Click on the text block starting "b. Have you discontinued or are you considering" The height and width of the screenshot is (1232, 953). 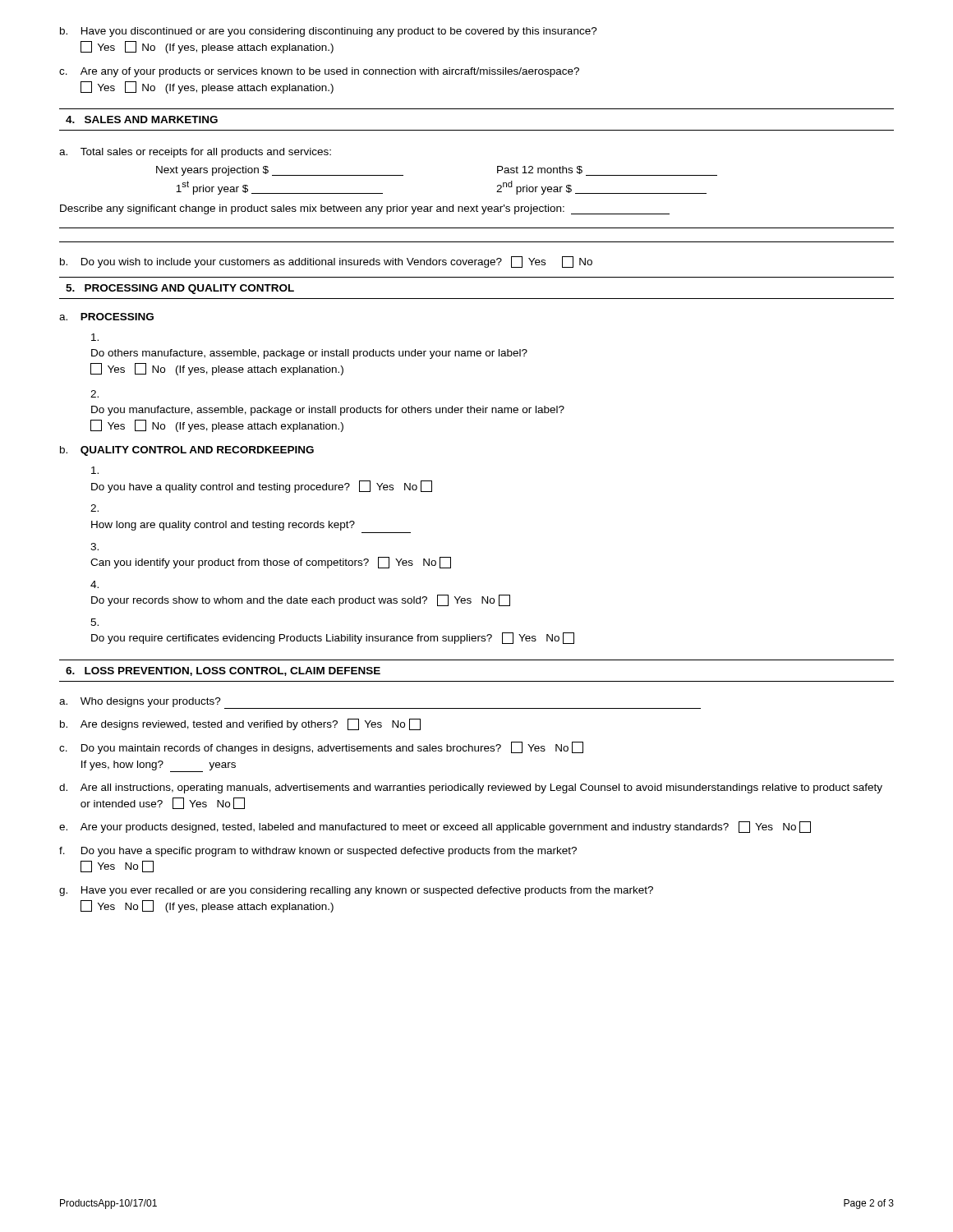point(475,39)
